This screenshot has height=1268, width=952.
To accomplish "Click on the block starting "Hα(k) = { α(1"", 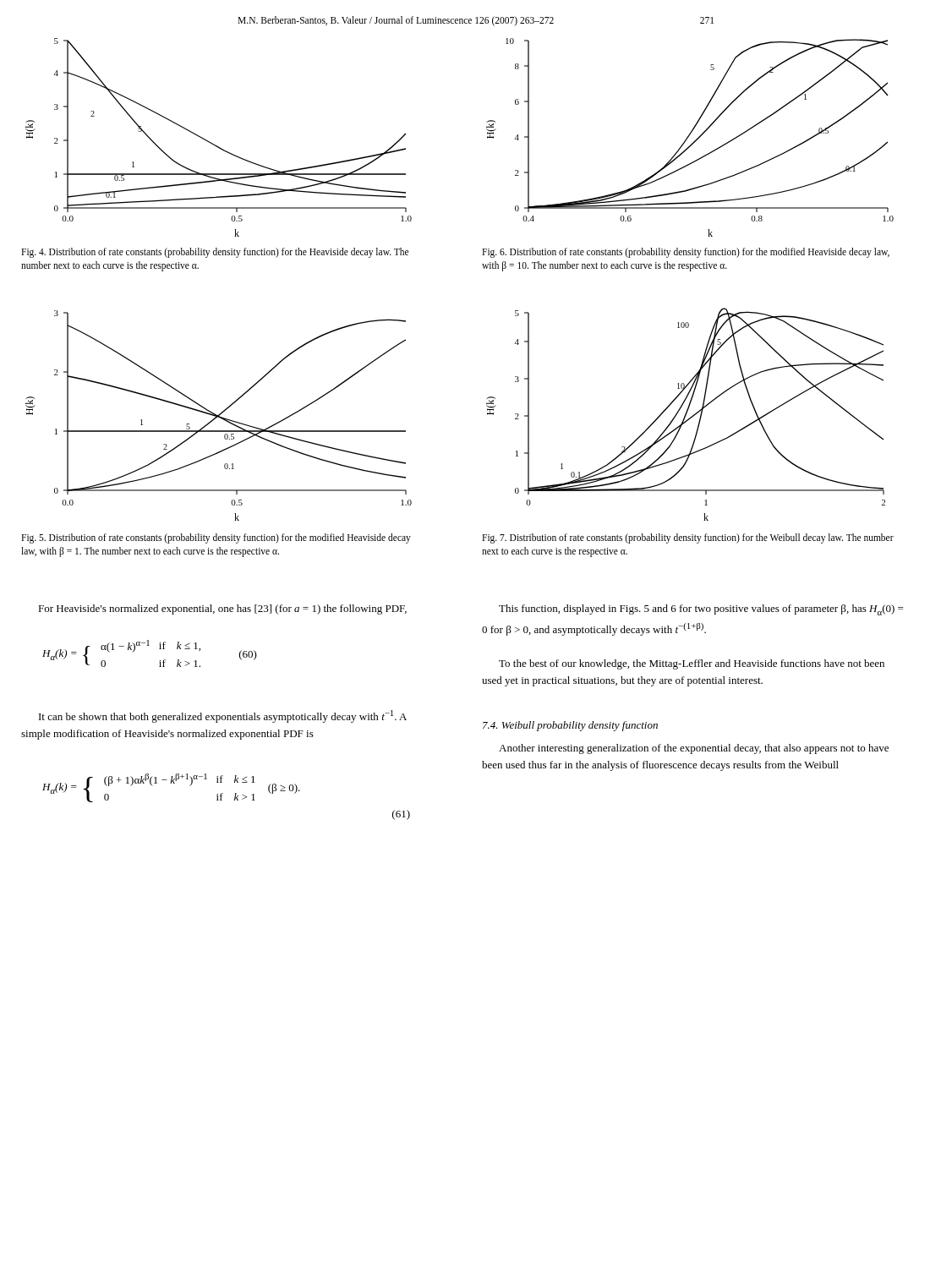I will (150, 654).
